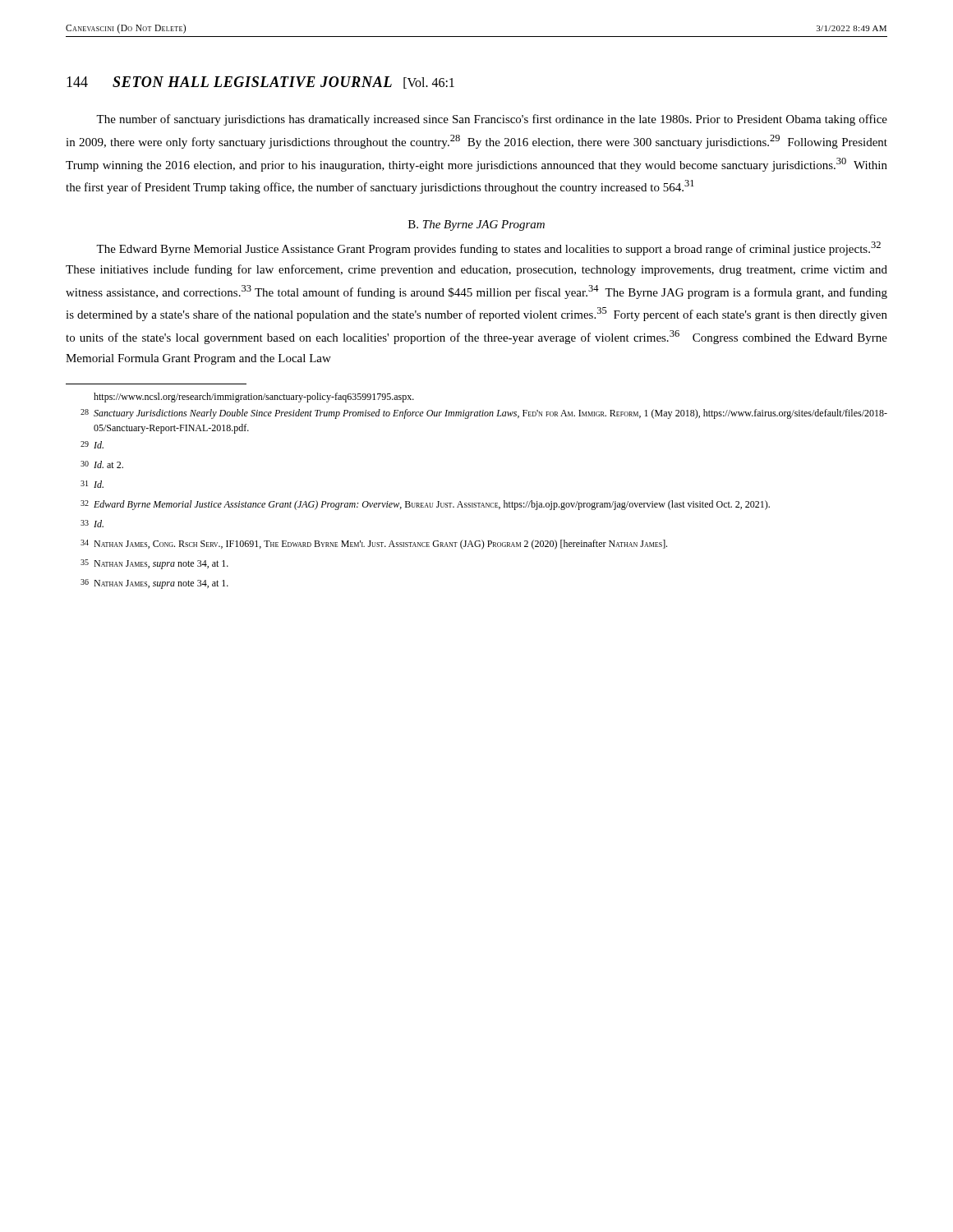This screenshot has height=1232, width=953.
Task: Find the section header with the text "B. The Byrne"
Action: (x=476, y=224)
